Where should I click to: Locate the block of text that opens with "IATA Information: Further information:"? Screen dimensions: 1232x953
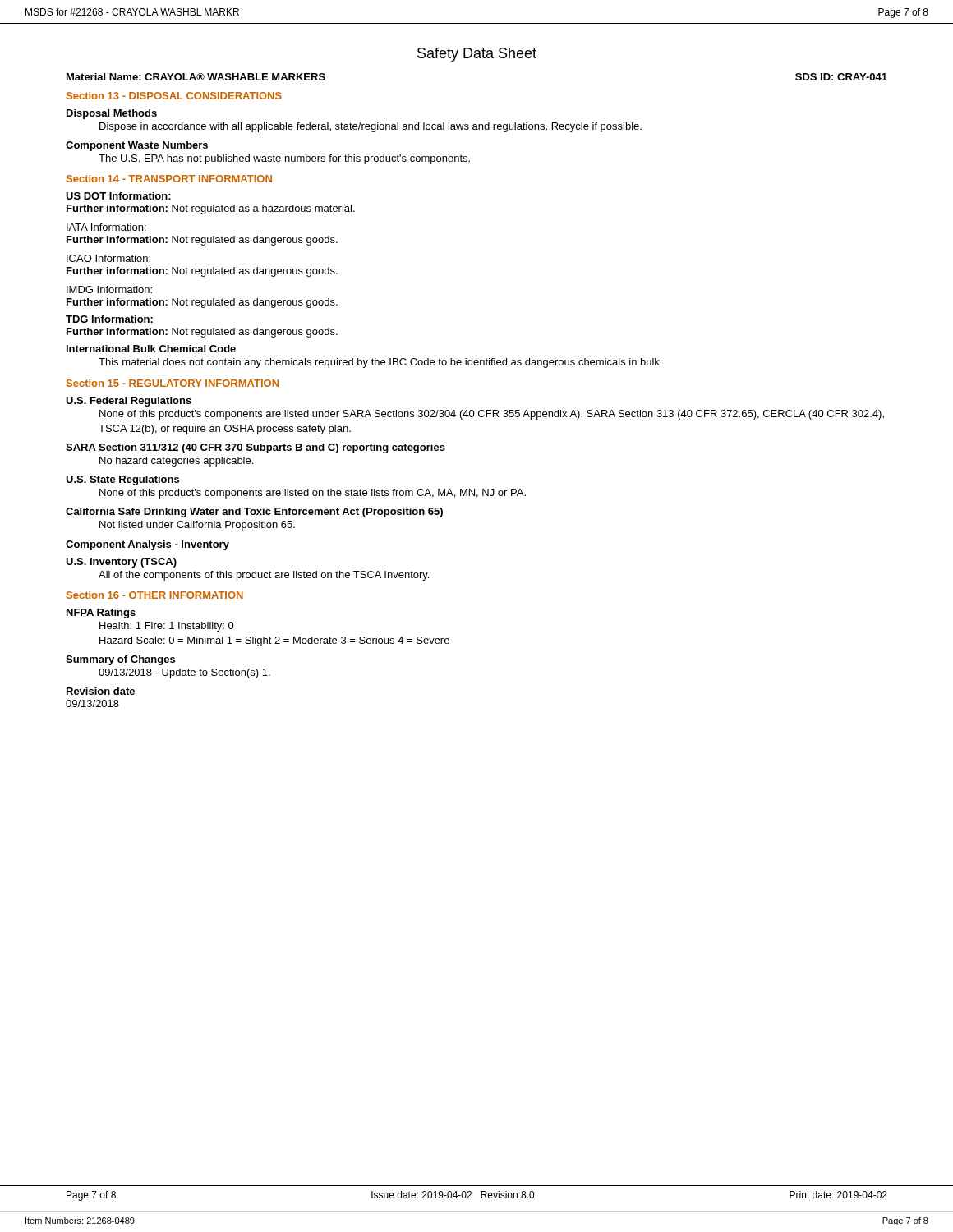[106, 227]
